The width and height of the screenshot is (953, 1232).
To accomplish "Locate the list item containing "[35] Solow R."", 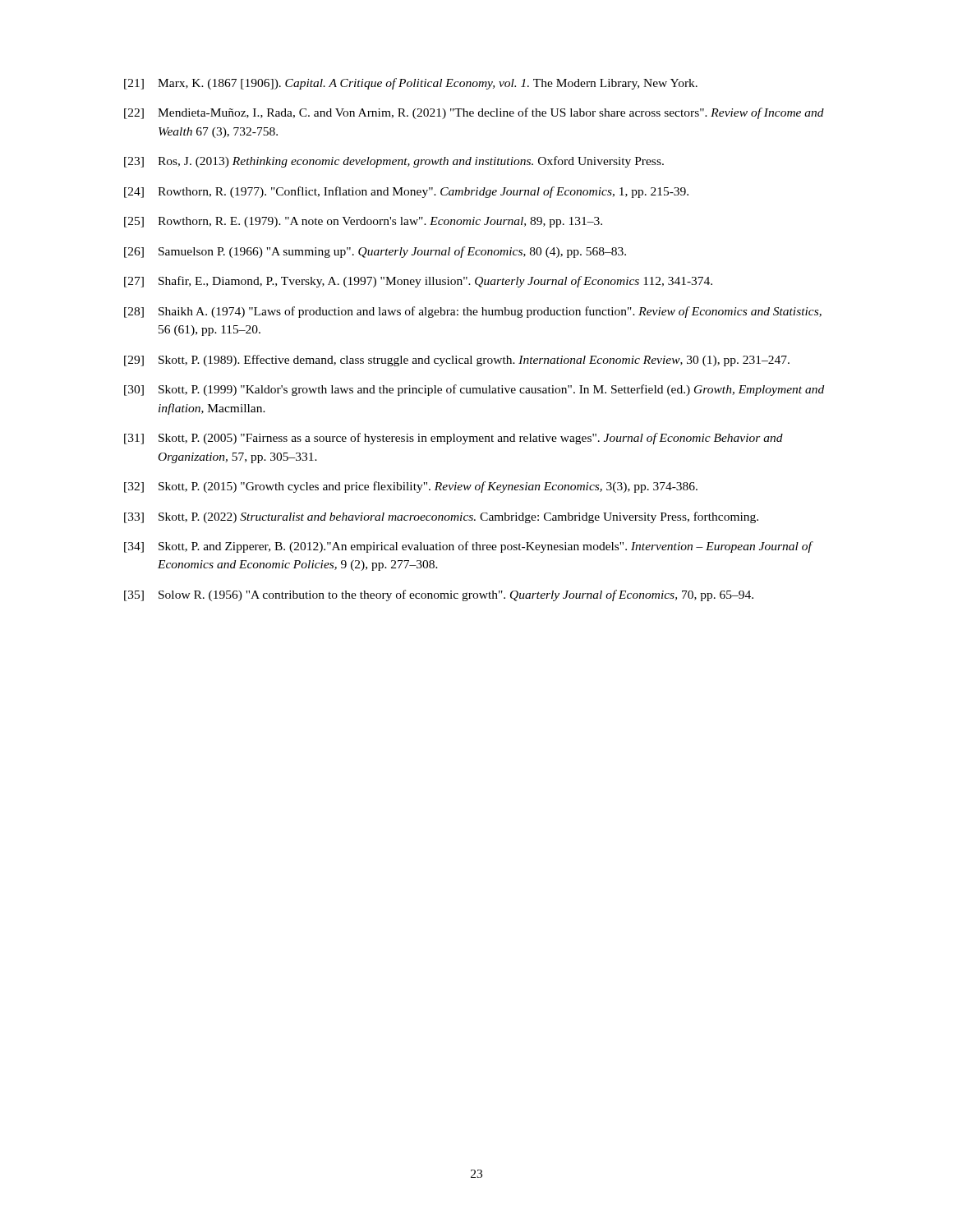I will [476, 595].
